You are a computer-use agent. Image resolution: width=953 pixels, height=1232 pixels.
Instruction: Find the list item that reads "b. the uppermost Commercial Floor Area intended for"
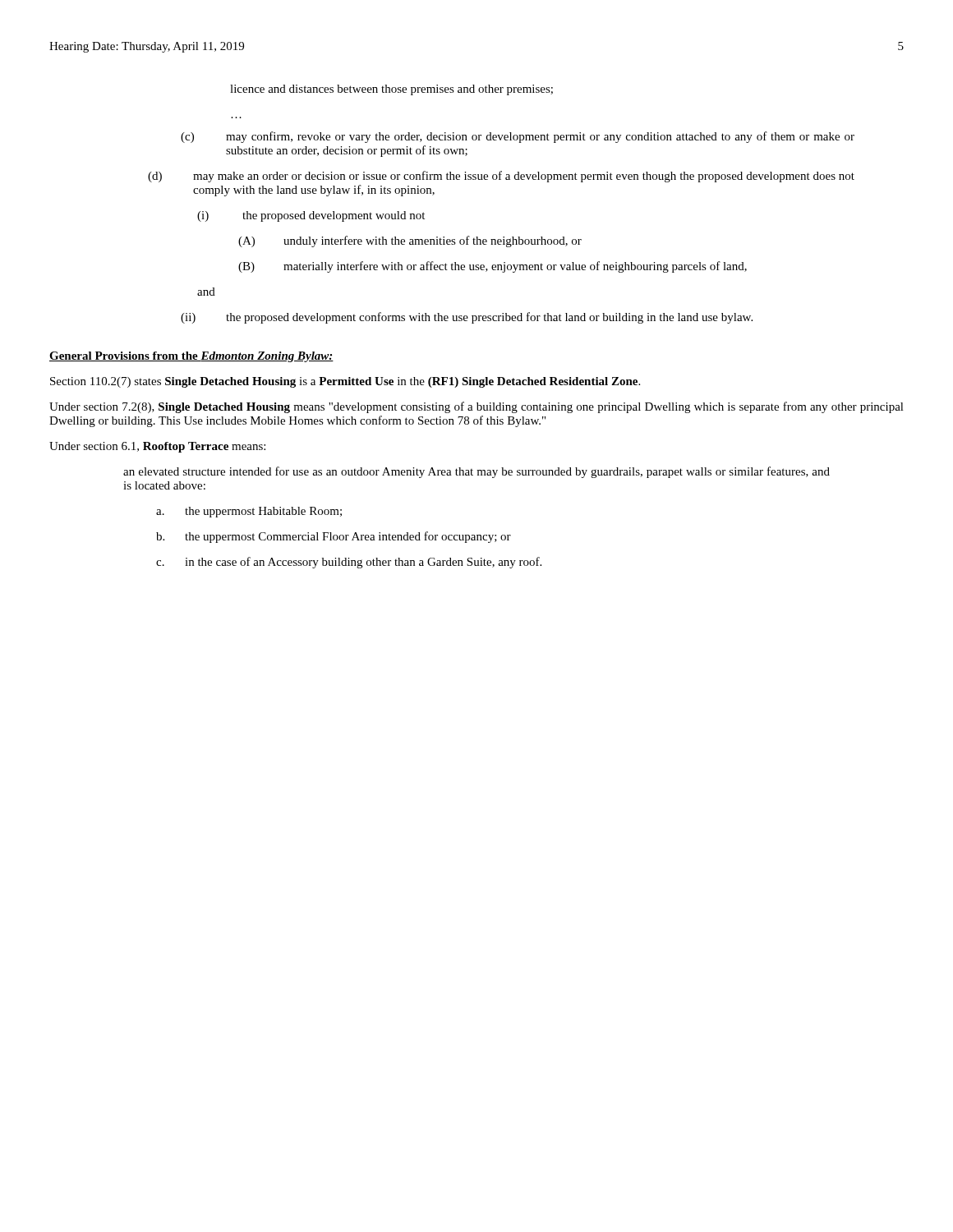pyautogui.click(x=493, y=537)
